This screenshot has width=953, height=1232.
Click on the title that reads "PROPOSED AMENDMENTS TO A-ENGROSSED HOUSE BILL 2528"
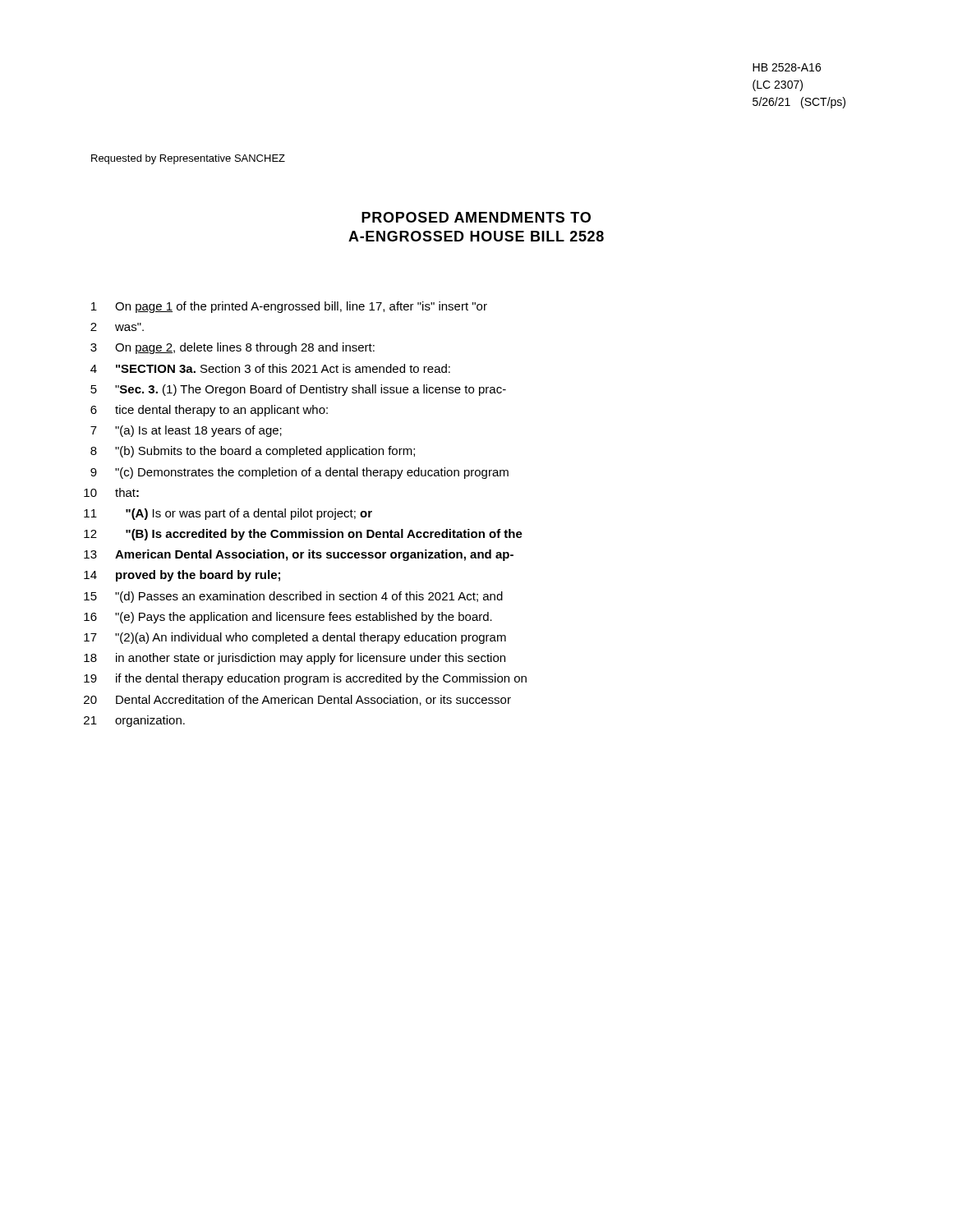pyautogui.click(x=476, y=227)
